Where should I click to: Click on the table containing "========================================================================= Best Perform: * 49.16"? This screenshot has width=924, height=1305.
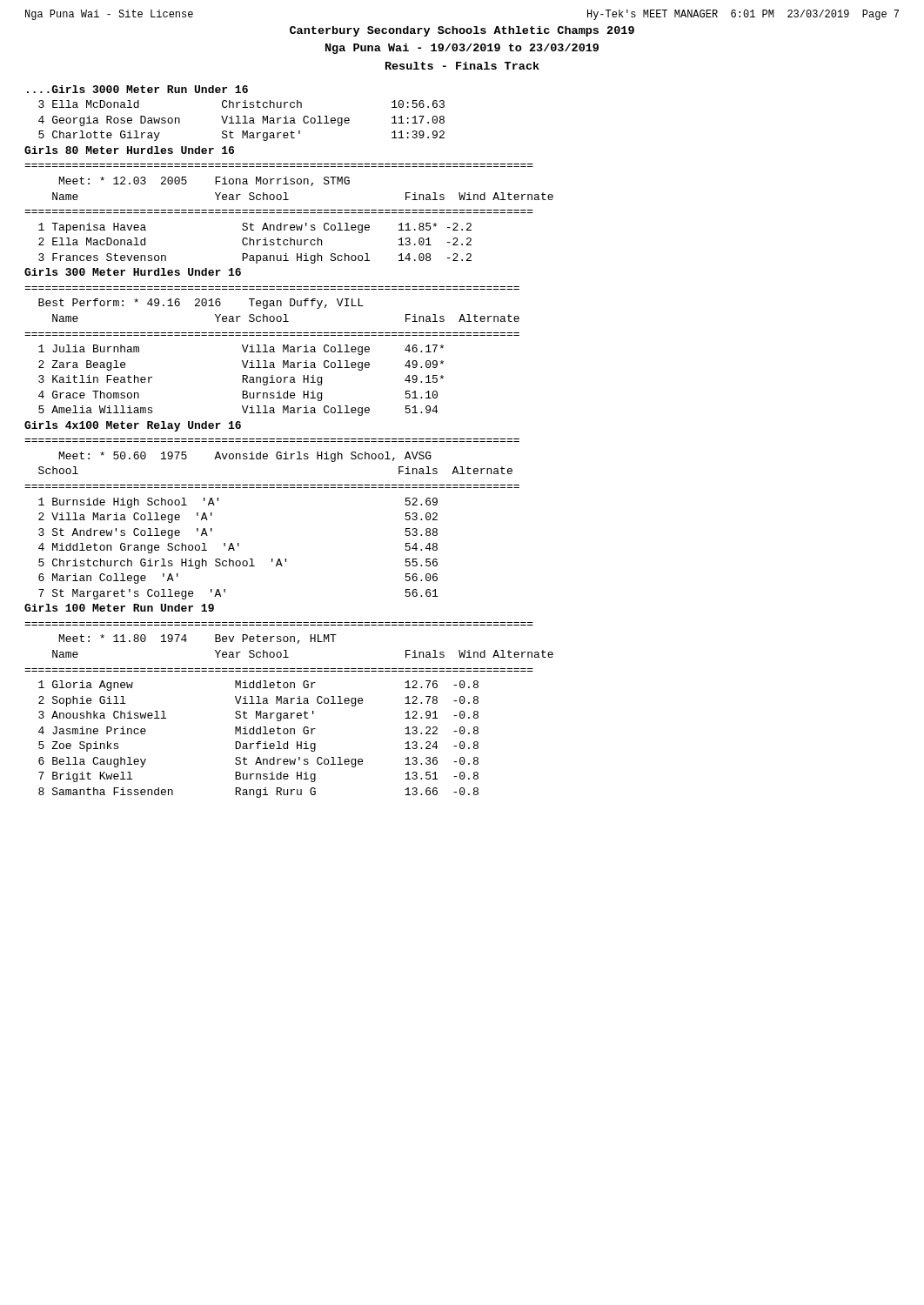pyautogui.click(x=462, y=350)
